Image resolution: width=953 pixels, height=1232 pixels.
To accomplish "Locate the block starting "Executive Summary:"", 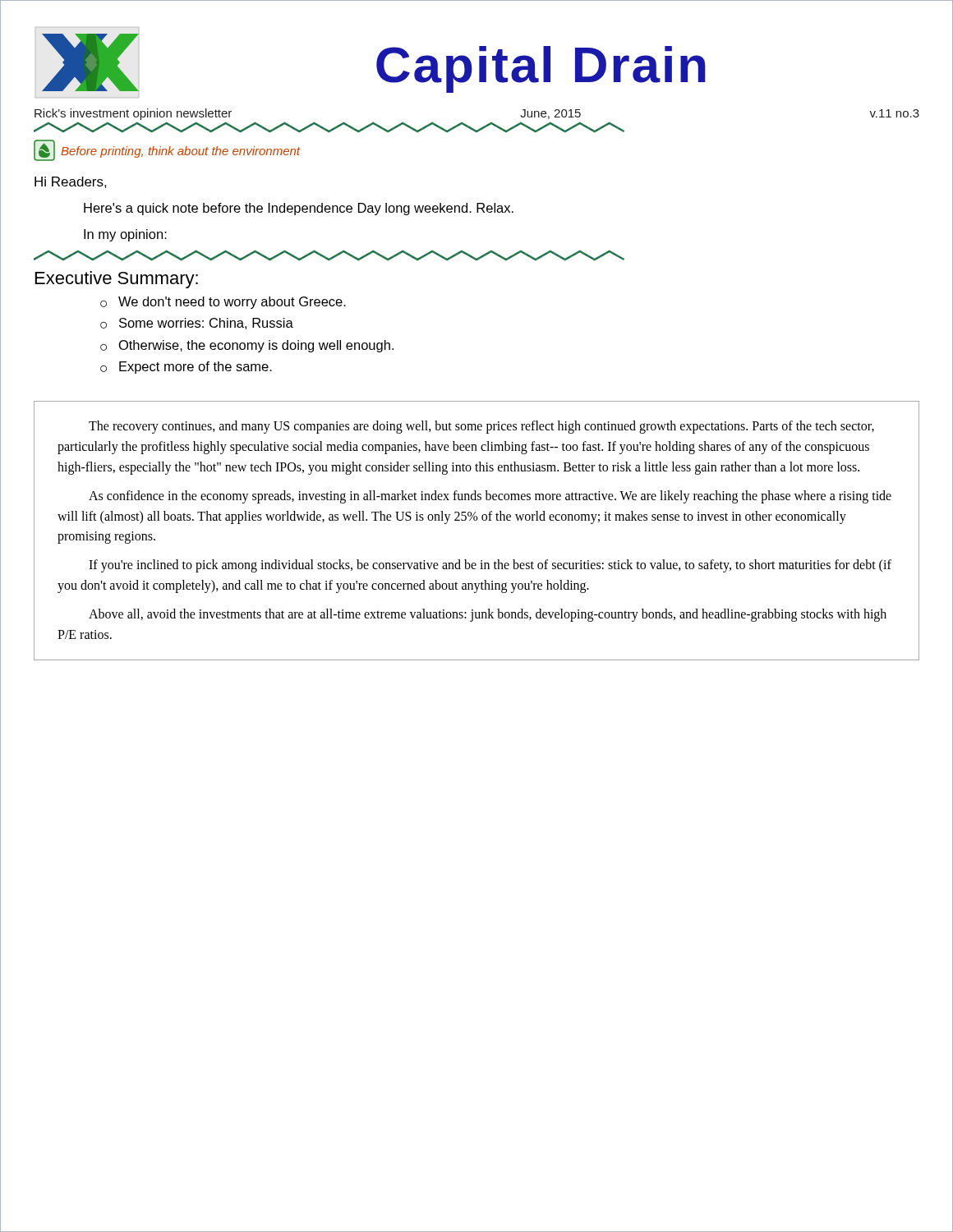I will [117, 278].
